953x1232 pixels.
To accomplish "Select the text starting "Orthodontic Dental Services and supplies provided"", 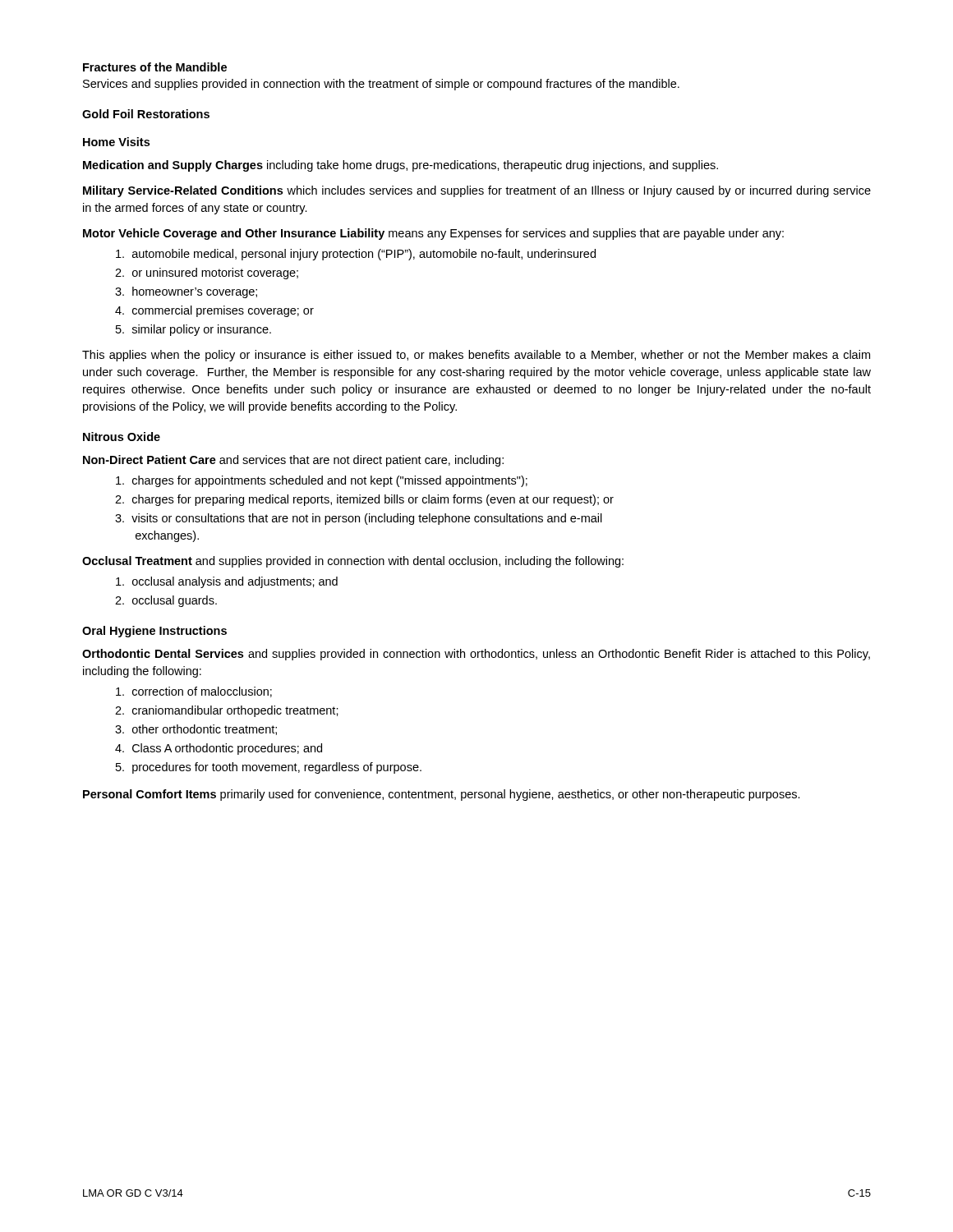I will (x=476, y=663).
